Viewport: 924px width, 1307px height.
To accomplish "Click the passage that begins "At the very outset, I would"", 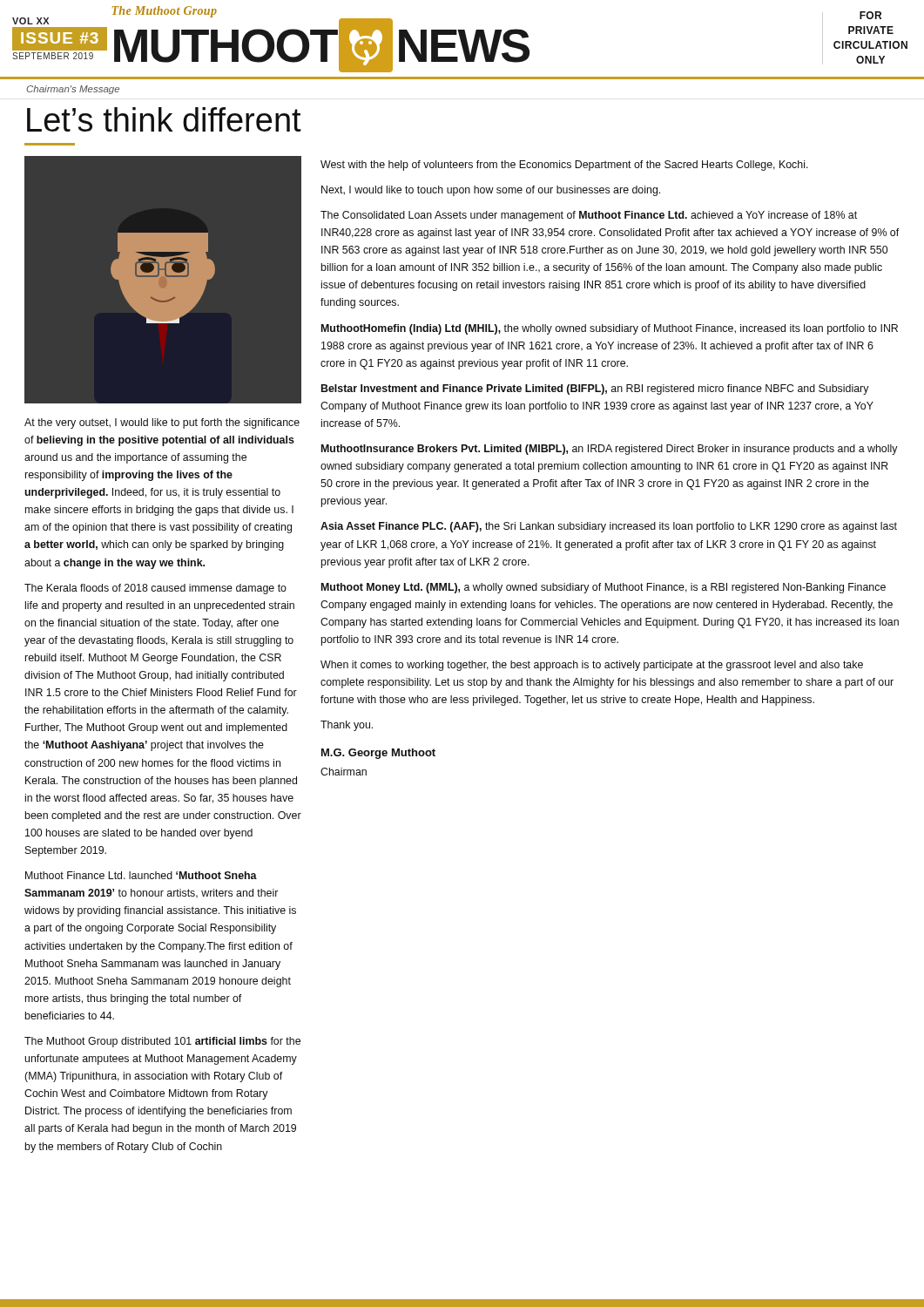I will click(163, 784).
